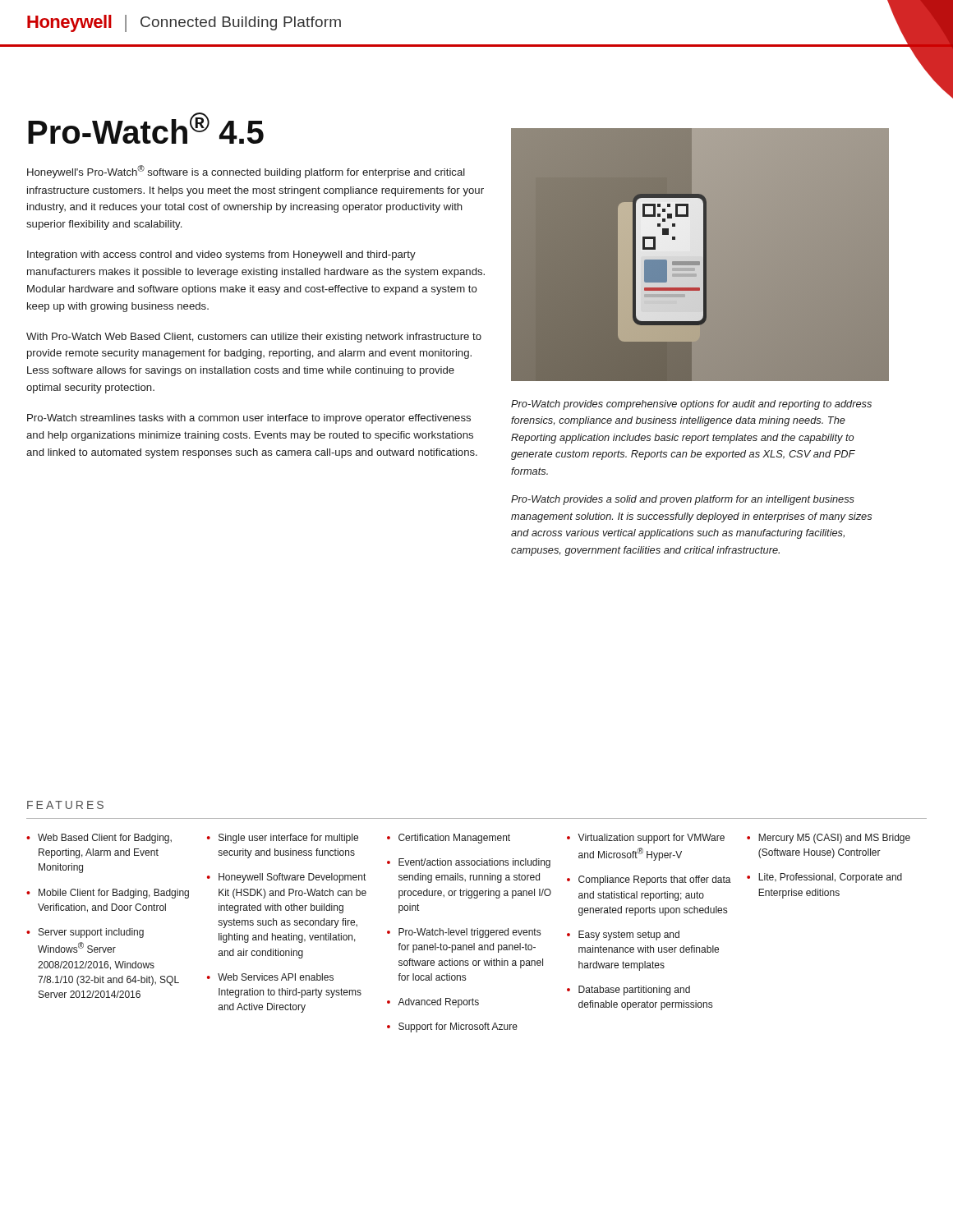This screenshot has width=953, height=1232.
Task: Locate the title that says "Pro-Watch® 4.5"
Action: tap(145, 129)
